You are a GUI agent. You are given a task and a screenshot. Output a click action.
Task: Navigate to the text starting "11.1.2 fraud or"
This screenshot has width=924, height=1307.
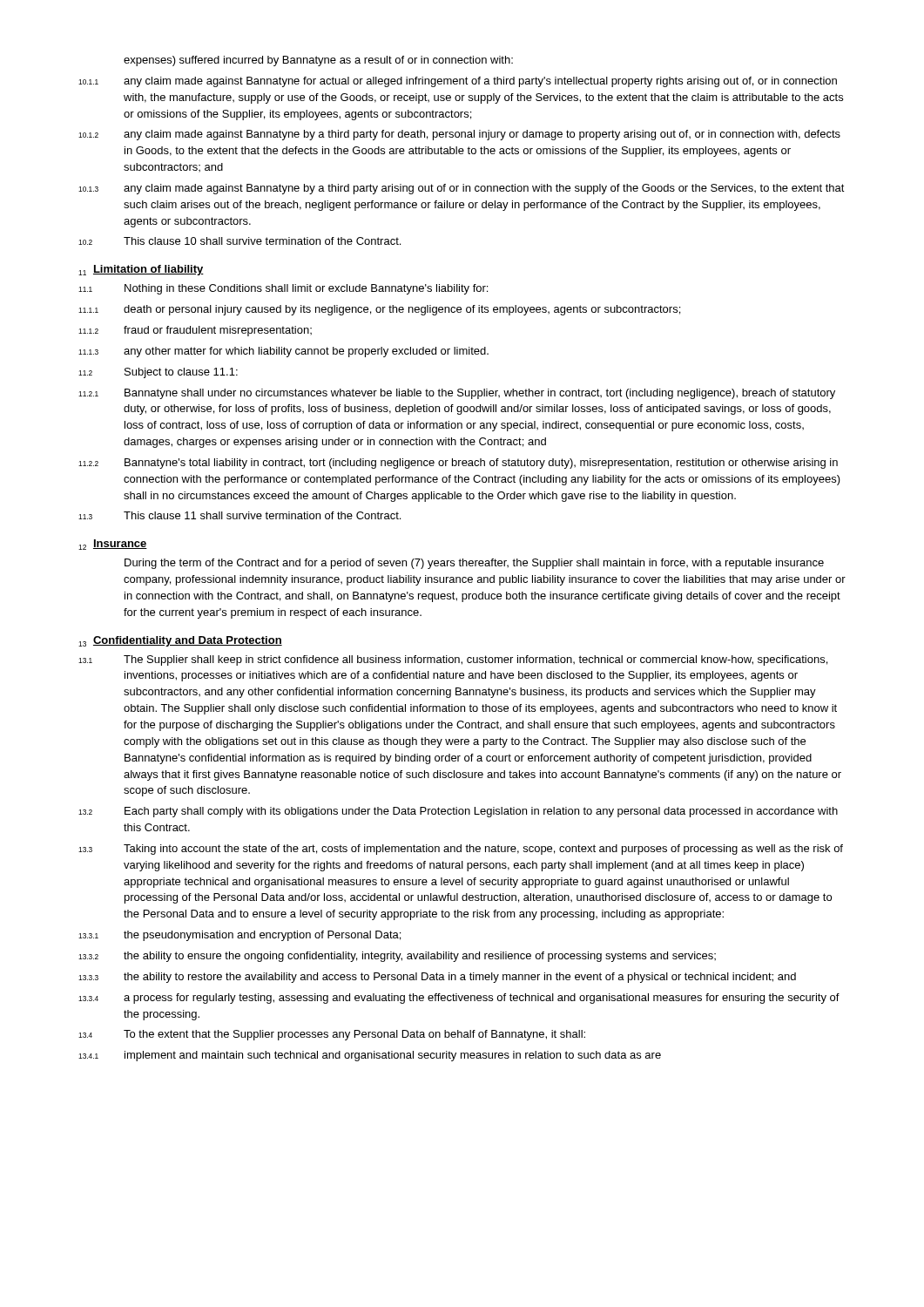(x=195, y=331)
